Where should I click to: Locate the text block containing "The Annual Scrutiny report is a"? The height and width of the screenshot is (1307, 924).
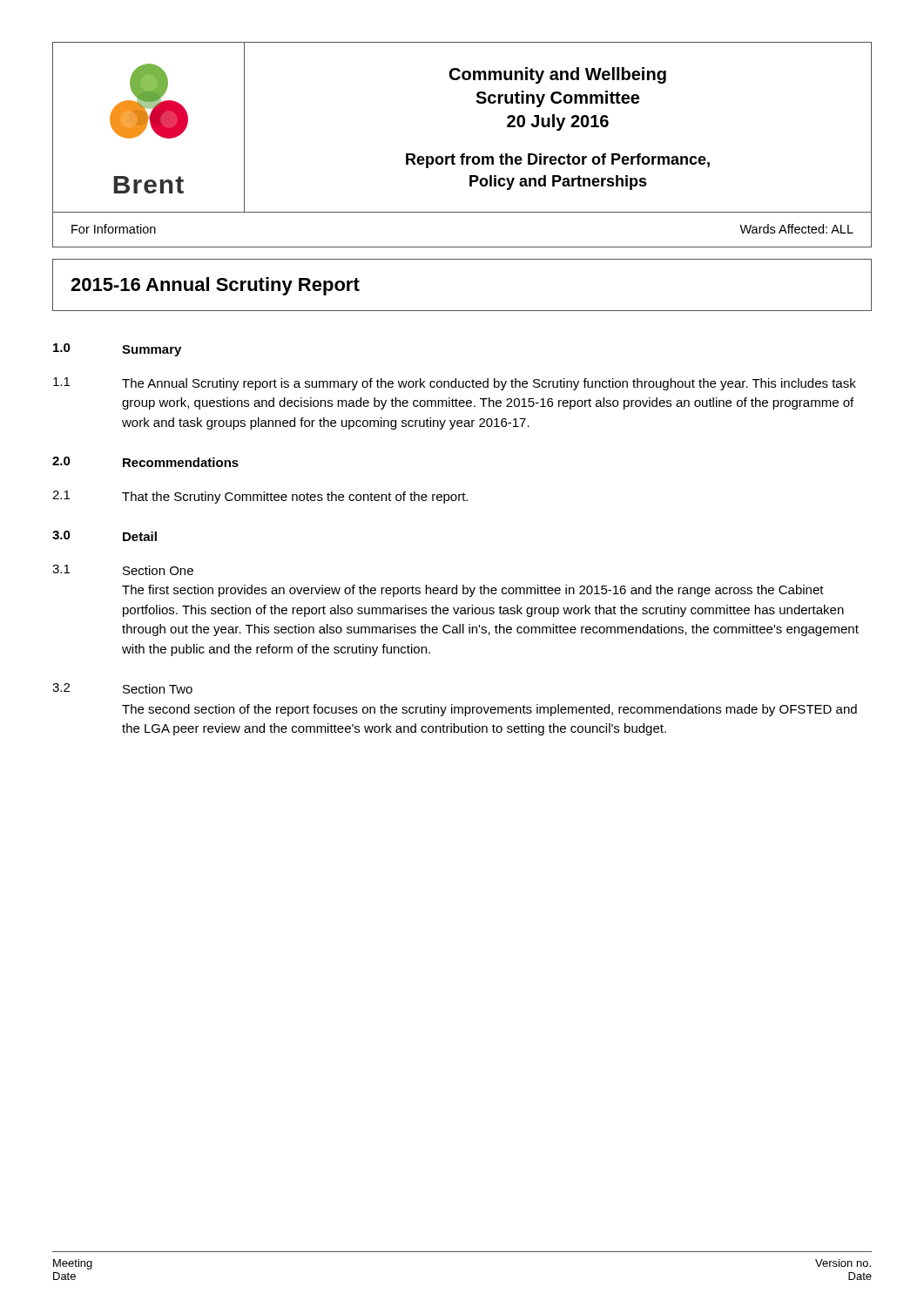click(489, 402)
